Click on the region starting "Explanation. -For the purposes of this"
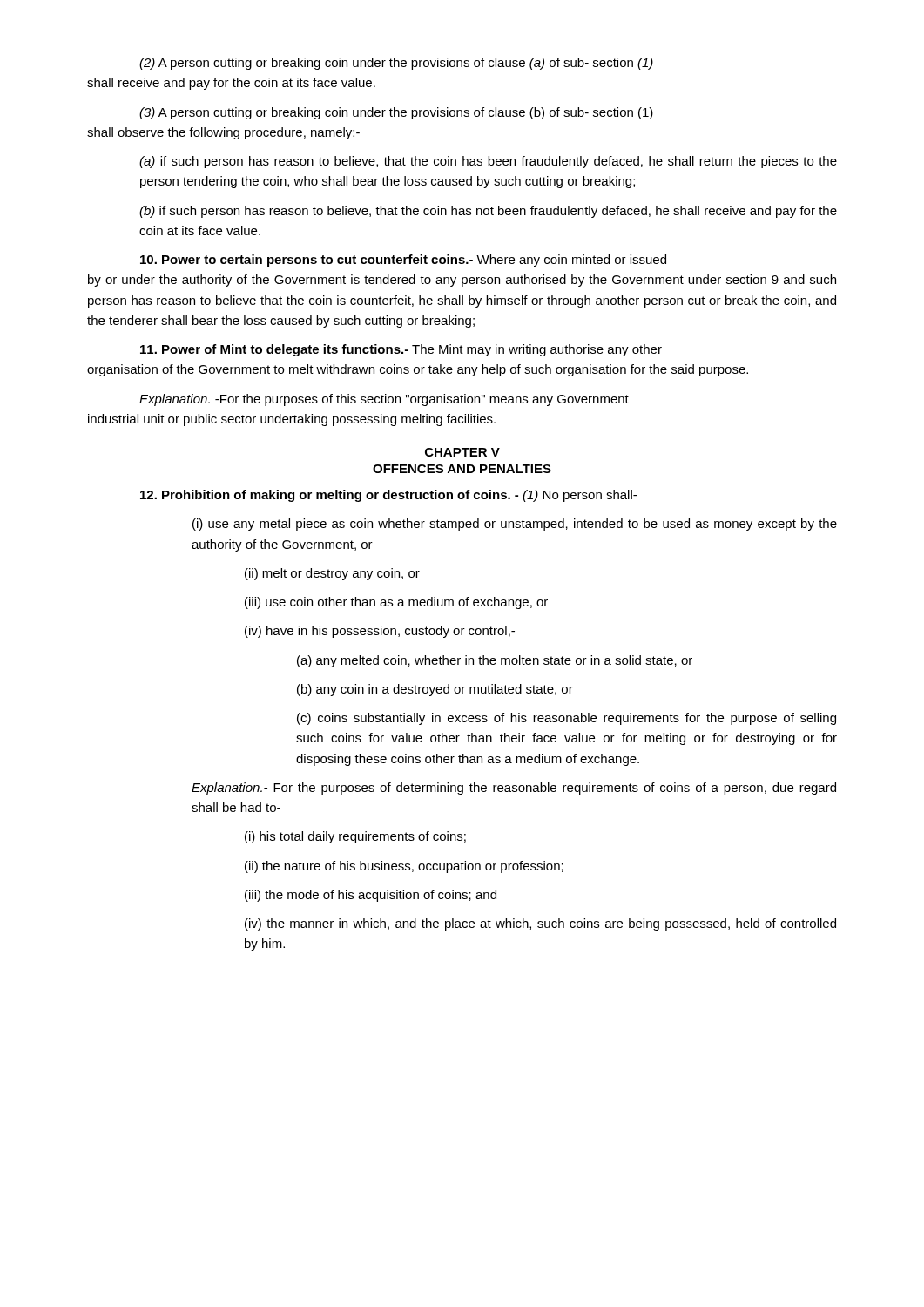Viewport: 924px width, 1307px height. (x=462, y=408)
